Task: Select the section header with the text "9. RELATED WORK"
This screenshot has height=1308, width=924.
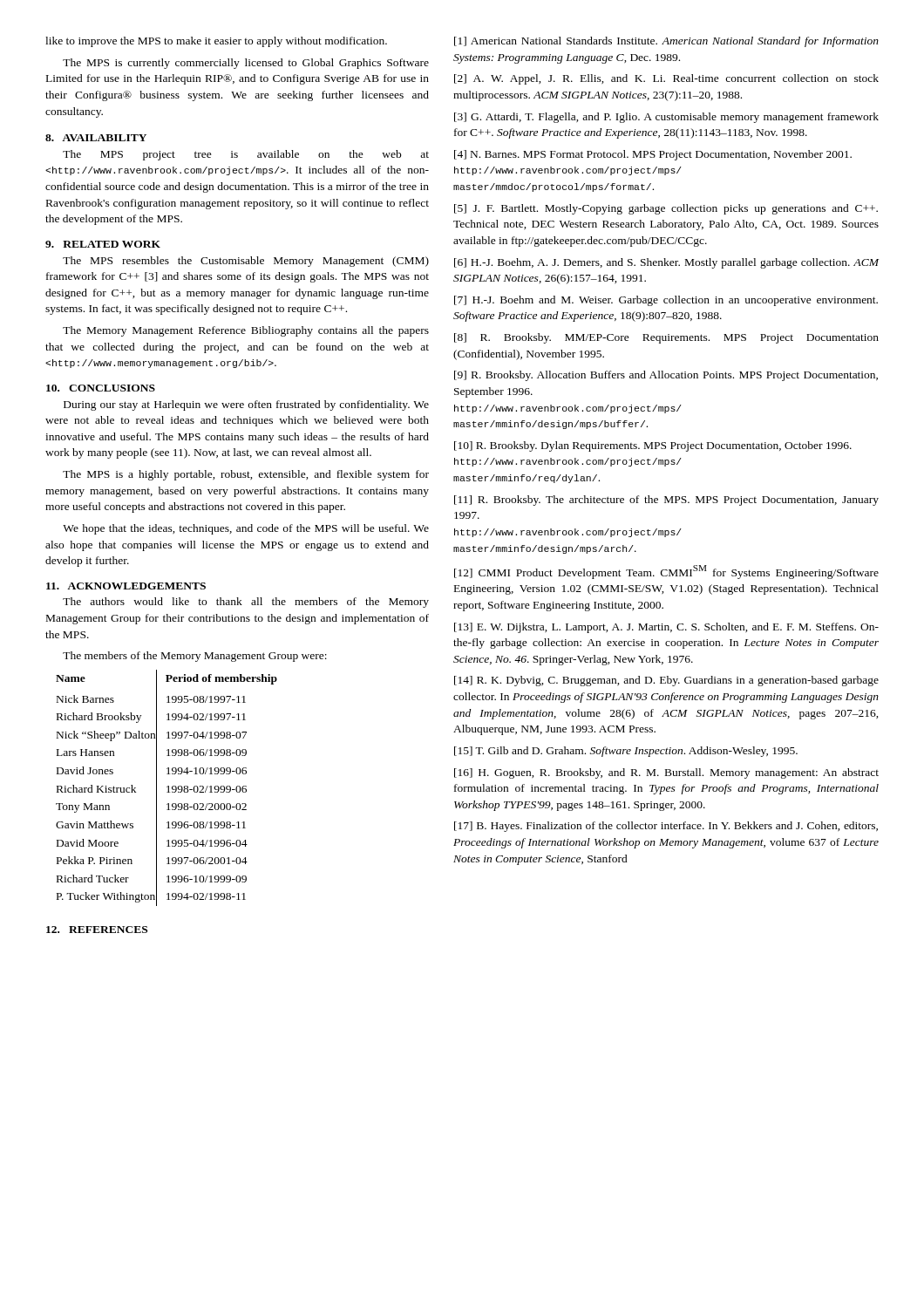Action: (x=103, y=244)
